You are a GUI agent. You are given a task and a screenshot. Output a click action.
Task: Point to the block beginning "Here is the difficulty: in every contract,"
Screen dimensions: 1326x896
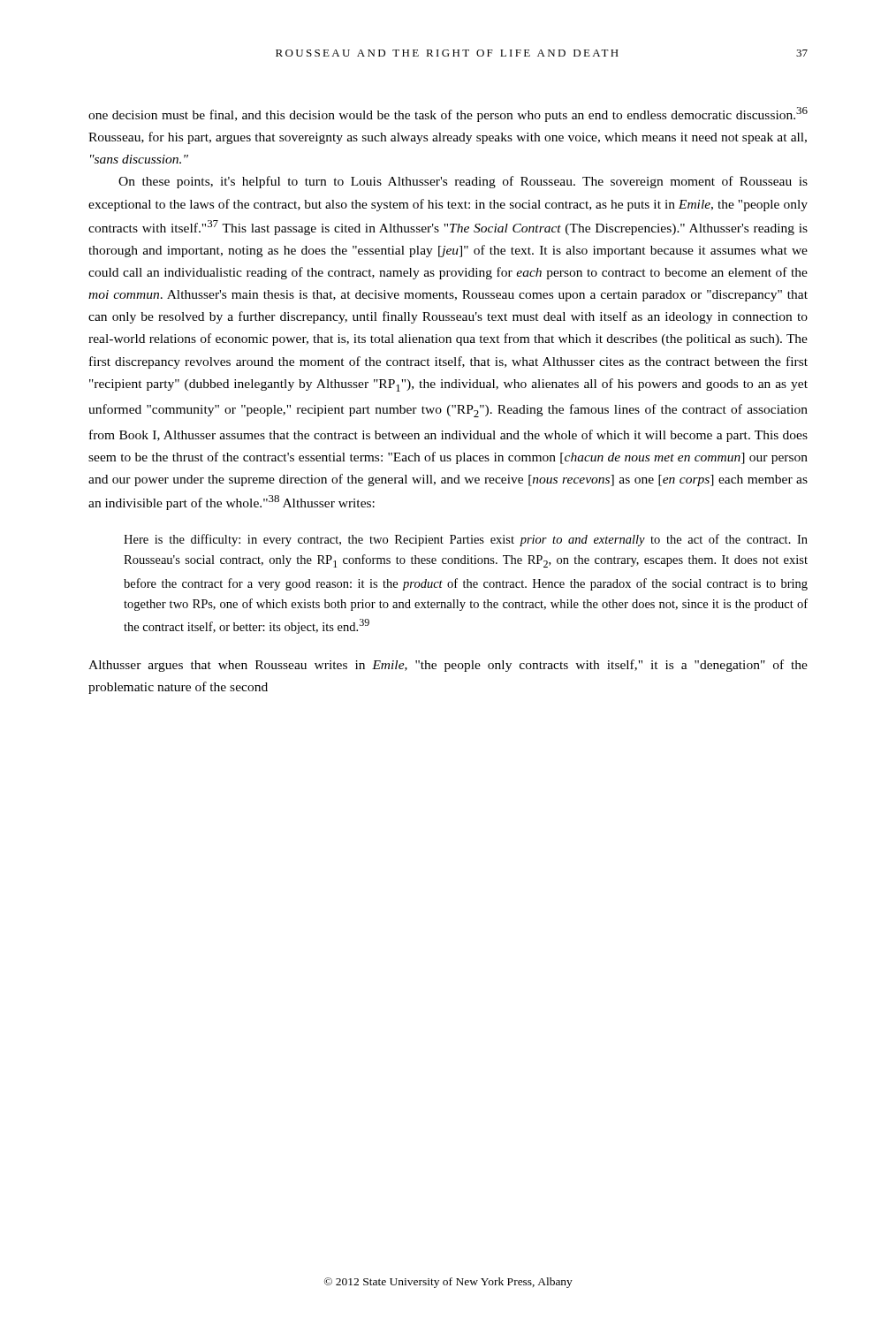click(x=466, y=584)
